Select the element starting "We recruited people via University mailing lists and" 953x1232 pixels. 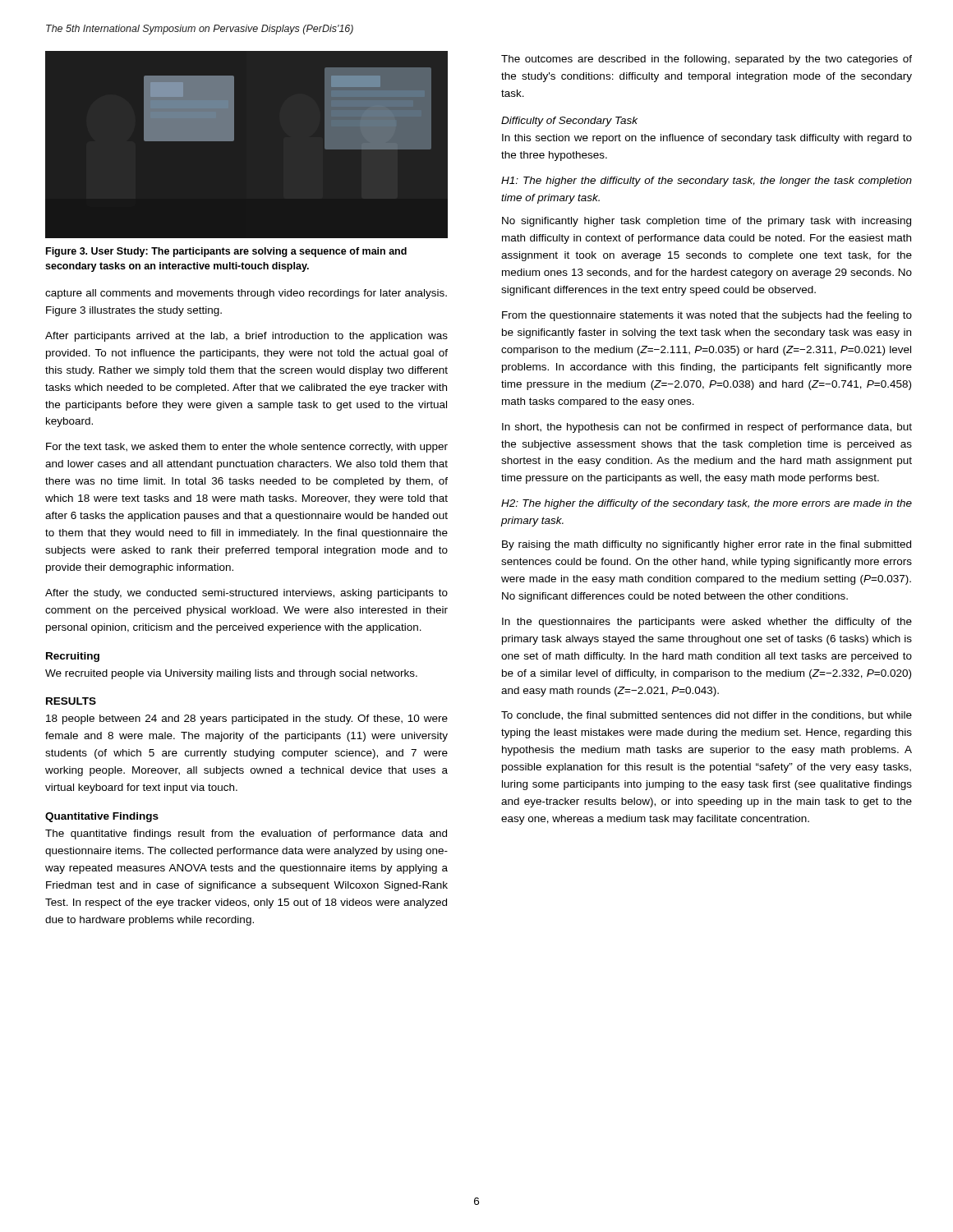coord(232,673)
